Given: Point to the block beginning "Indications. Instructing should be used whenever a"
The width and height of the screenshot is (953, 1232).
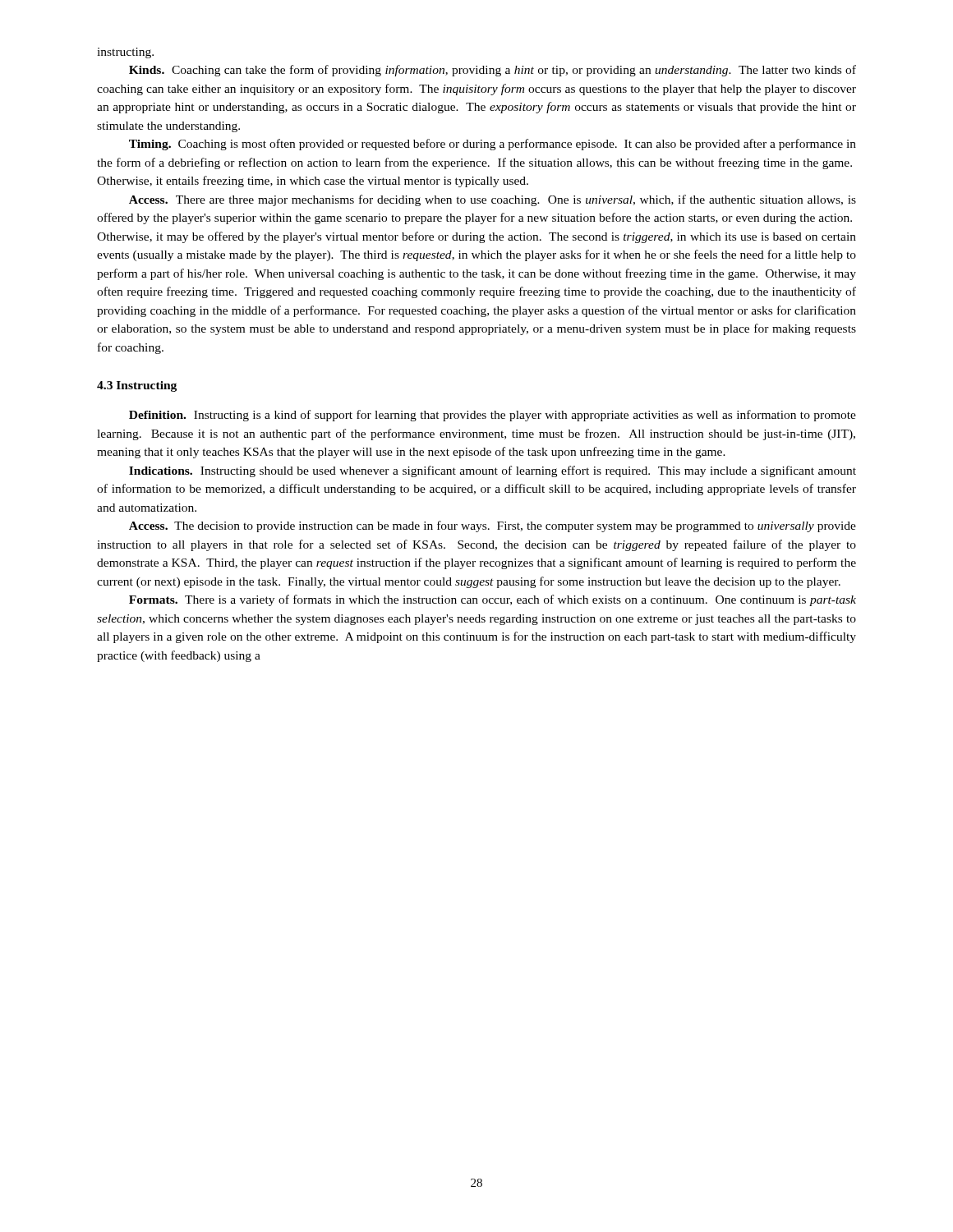Looking at the screenshot, I should 476,489.
